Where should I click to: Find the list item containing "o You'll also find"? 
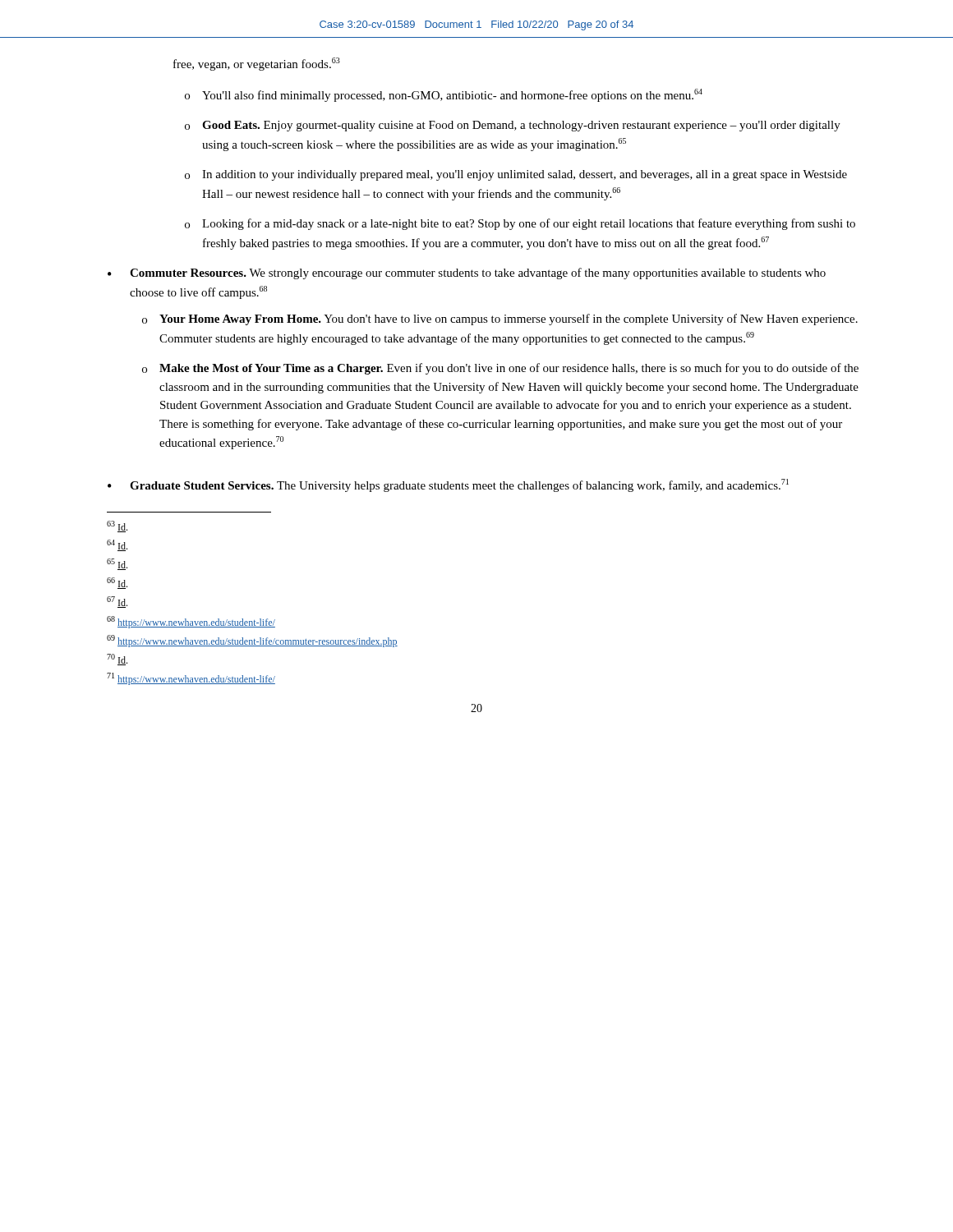[x=518, y=95]
